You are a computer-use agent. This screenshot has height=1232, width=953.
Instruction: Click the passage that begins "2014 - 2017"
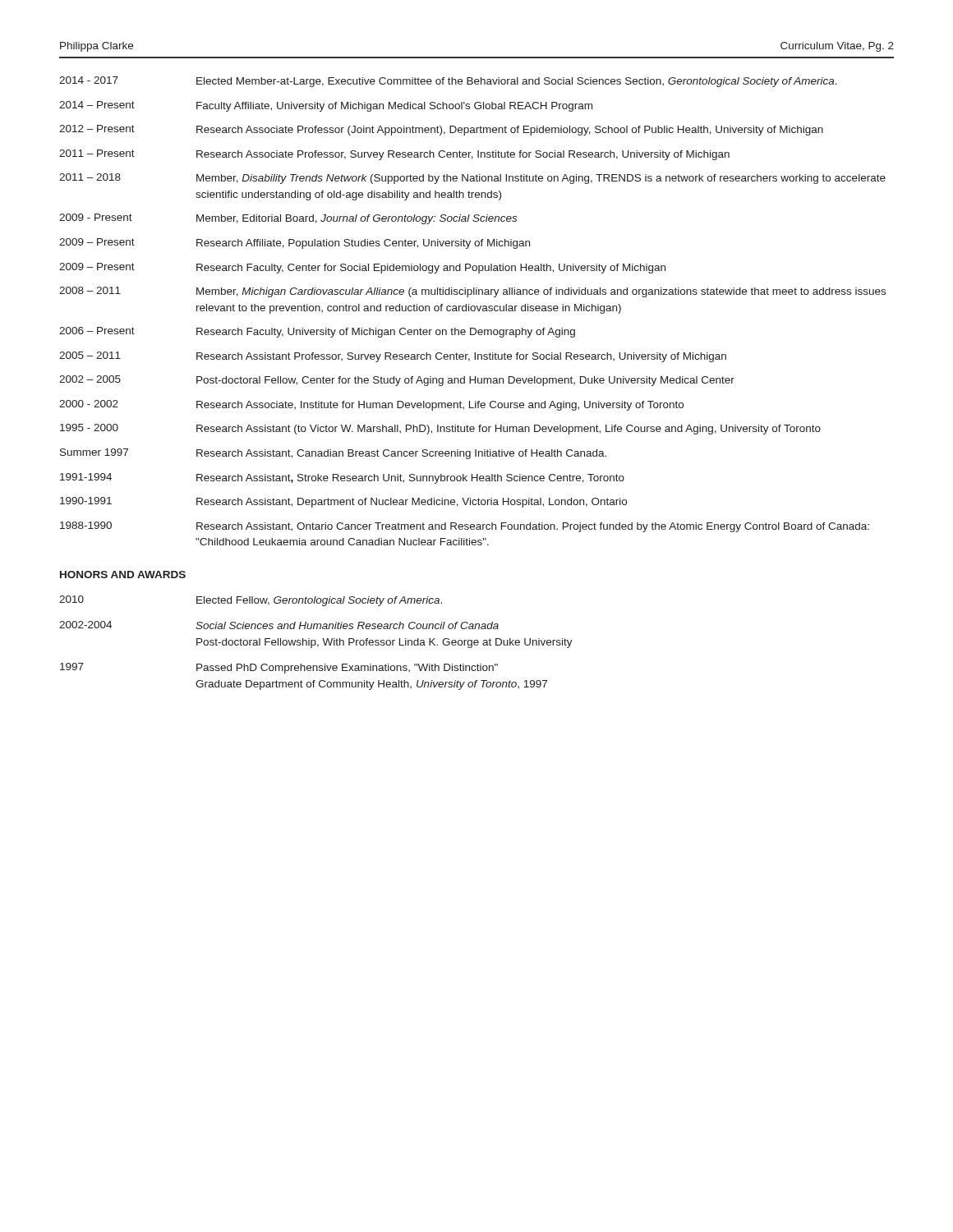[x=476, y=81]
